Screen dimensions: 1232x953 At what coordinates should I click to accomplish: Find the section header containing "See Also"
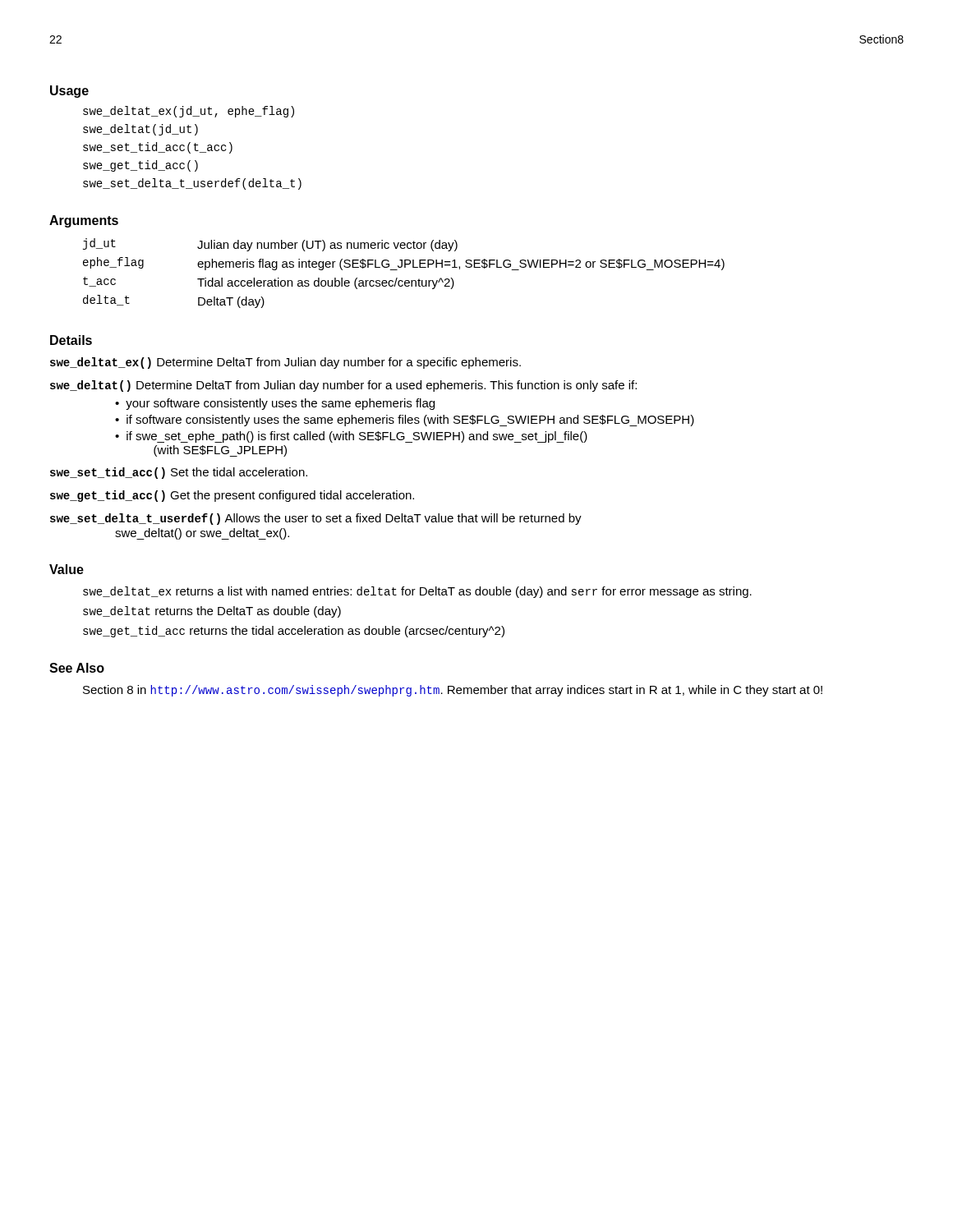click(x=77, y=668)
